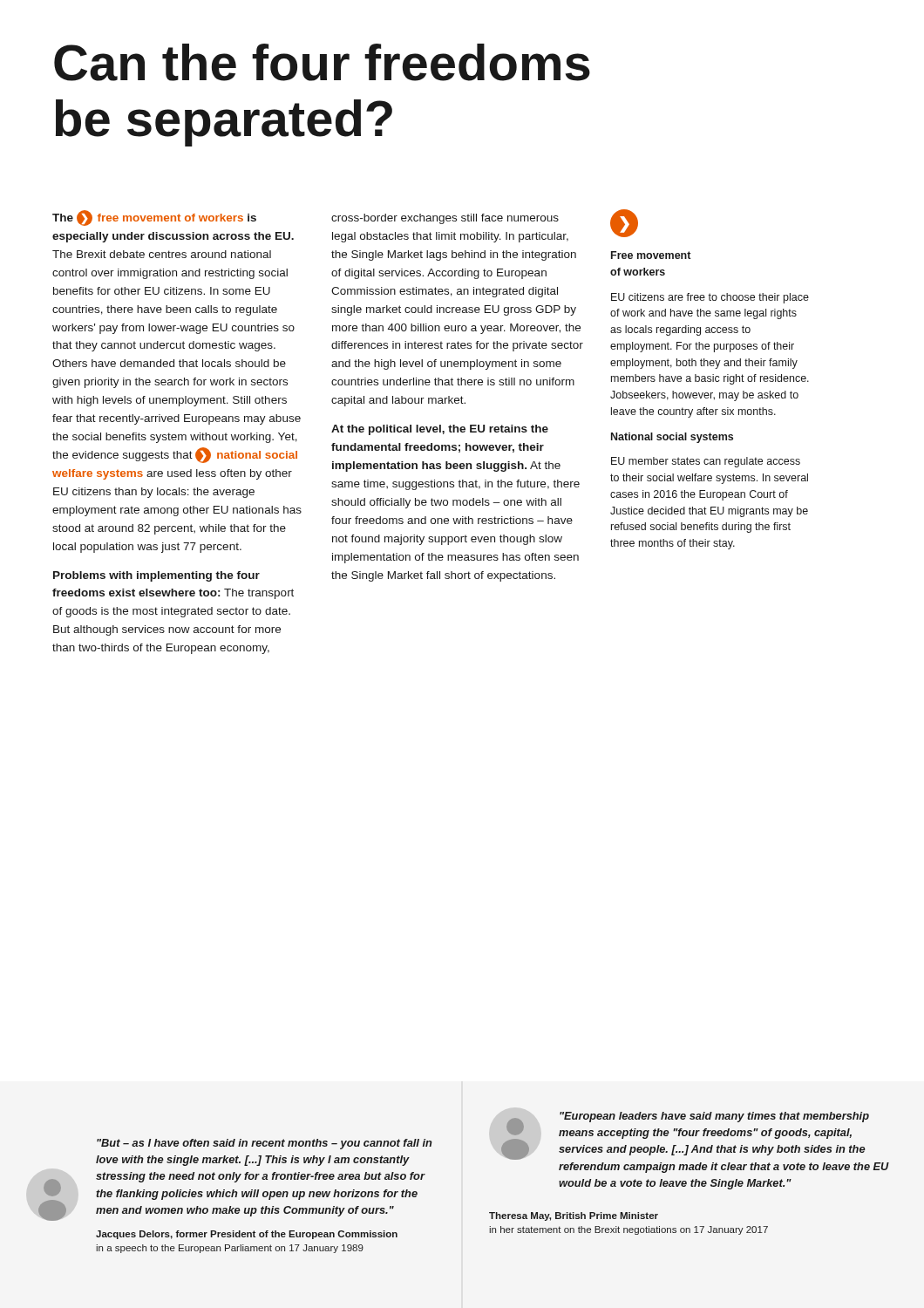Where does it say "Can the four freedomsbe separated?"?
The image size is (924, 1308).
[462, 91]
